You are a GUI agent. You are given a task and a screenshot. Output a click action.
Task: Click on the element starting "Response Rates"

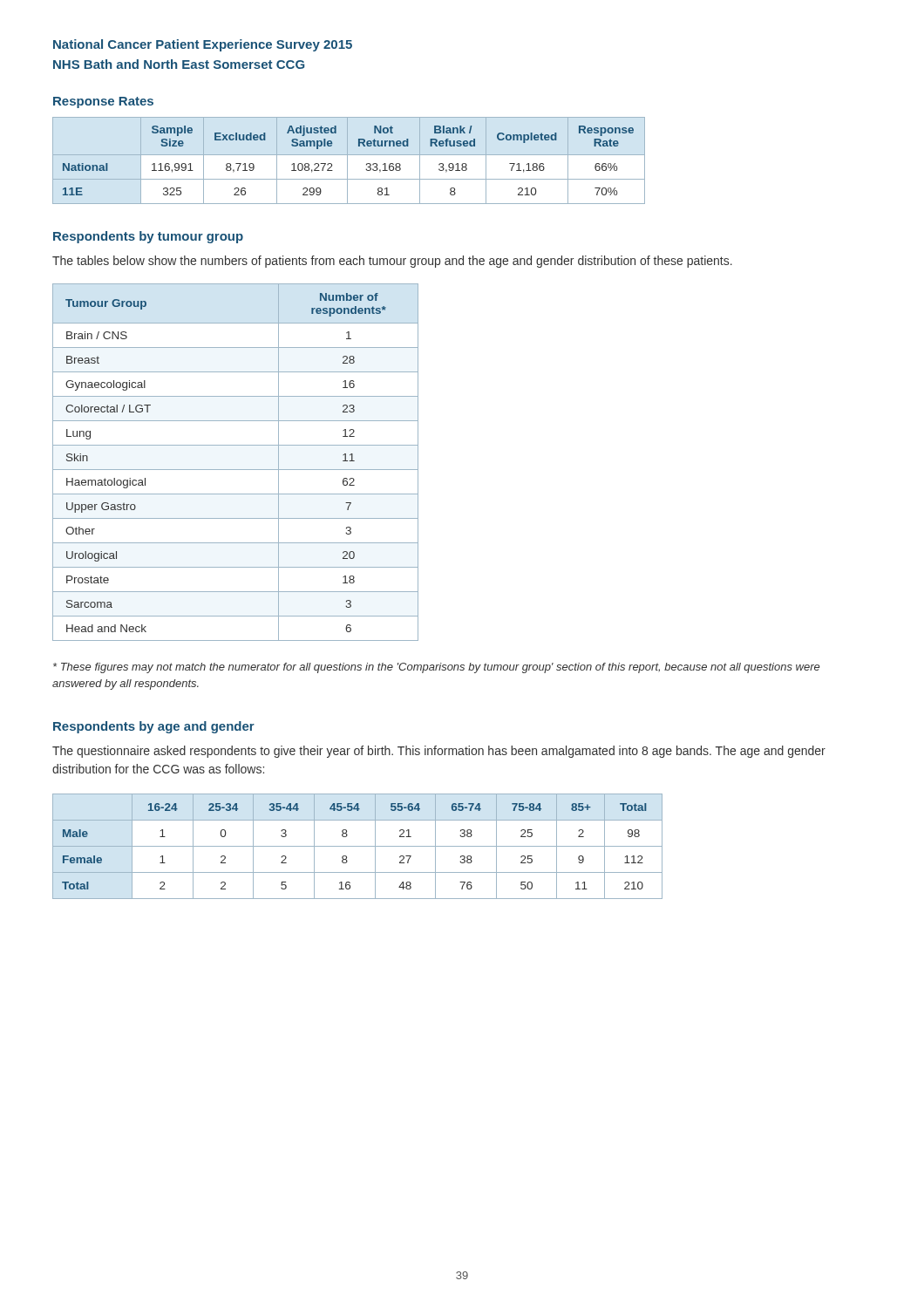103,101
